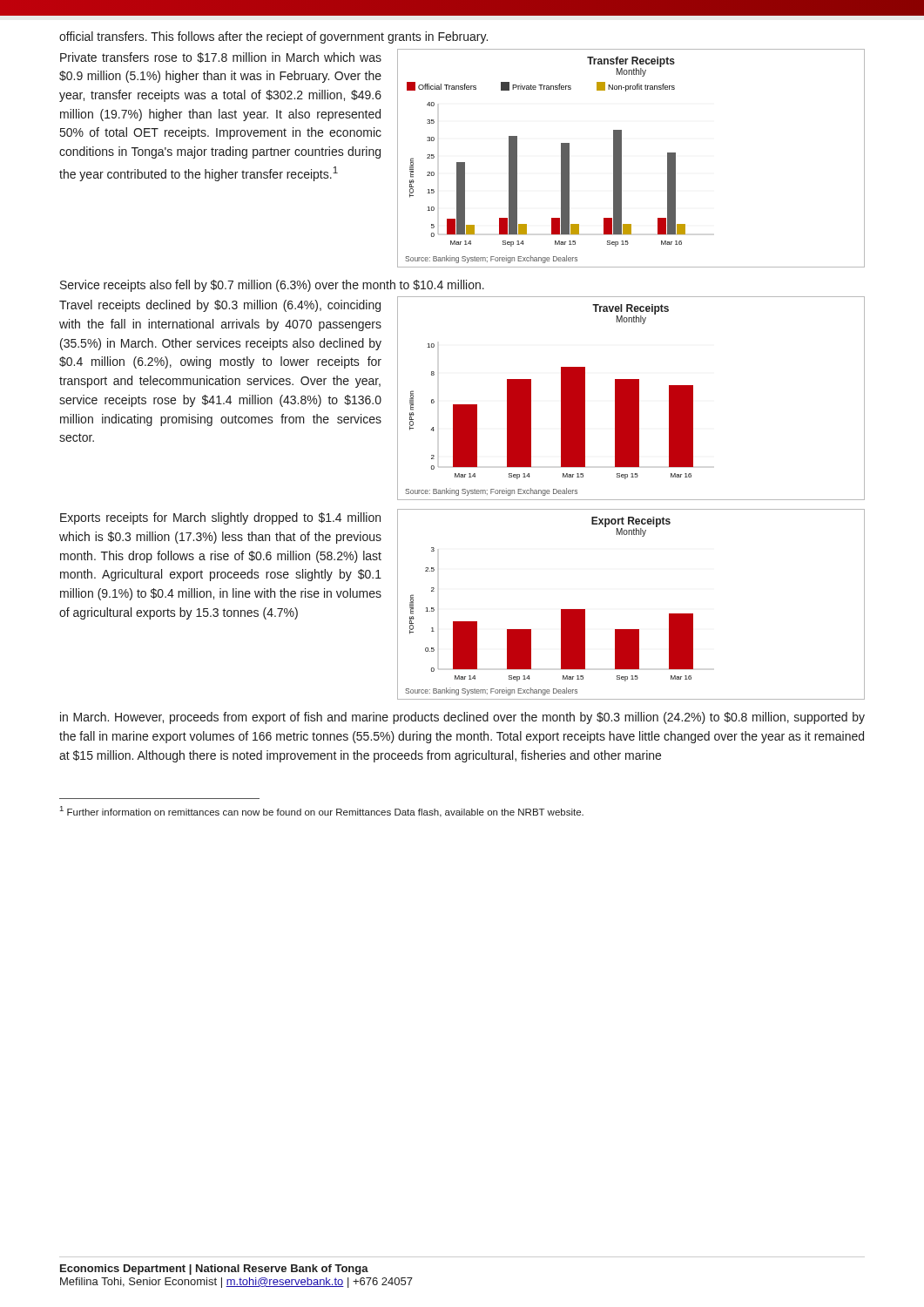Find the grouped bar chart
924x1307 pixels.
pyautogui.click(x=631, y=158)
